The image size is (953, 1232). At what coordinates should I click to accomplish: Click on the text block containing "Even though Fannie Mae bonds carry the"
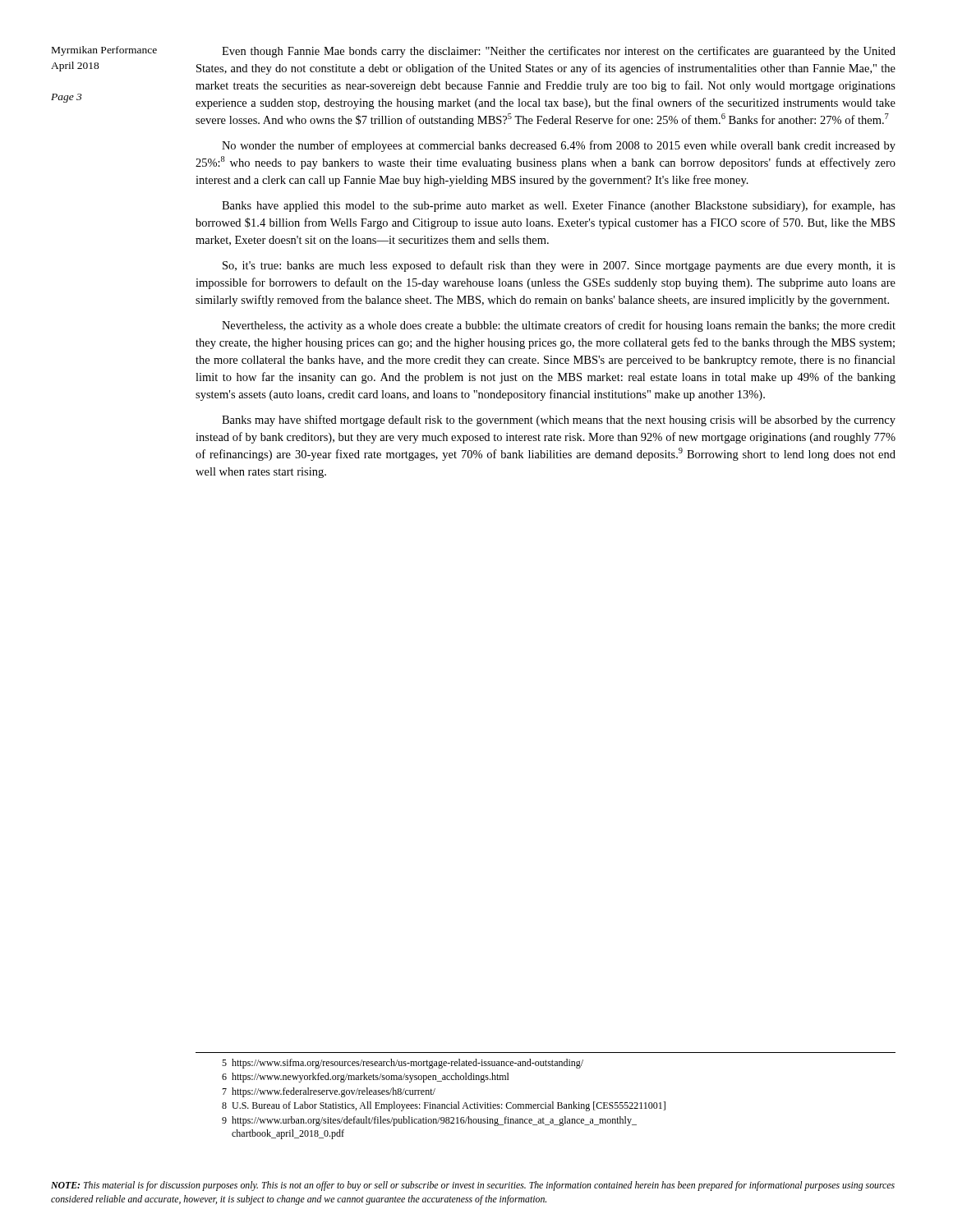546,86
